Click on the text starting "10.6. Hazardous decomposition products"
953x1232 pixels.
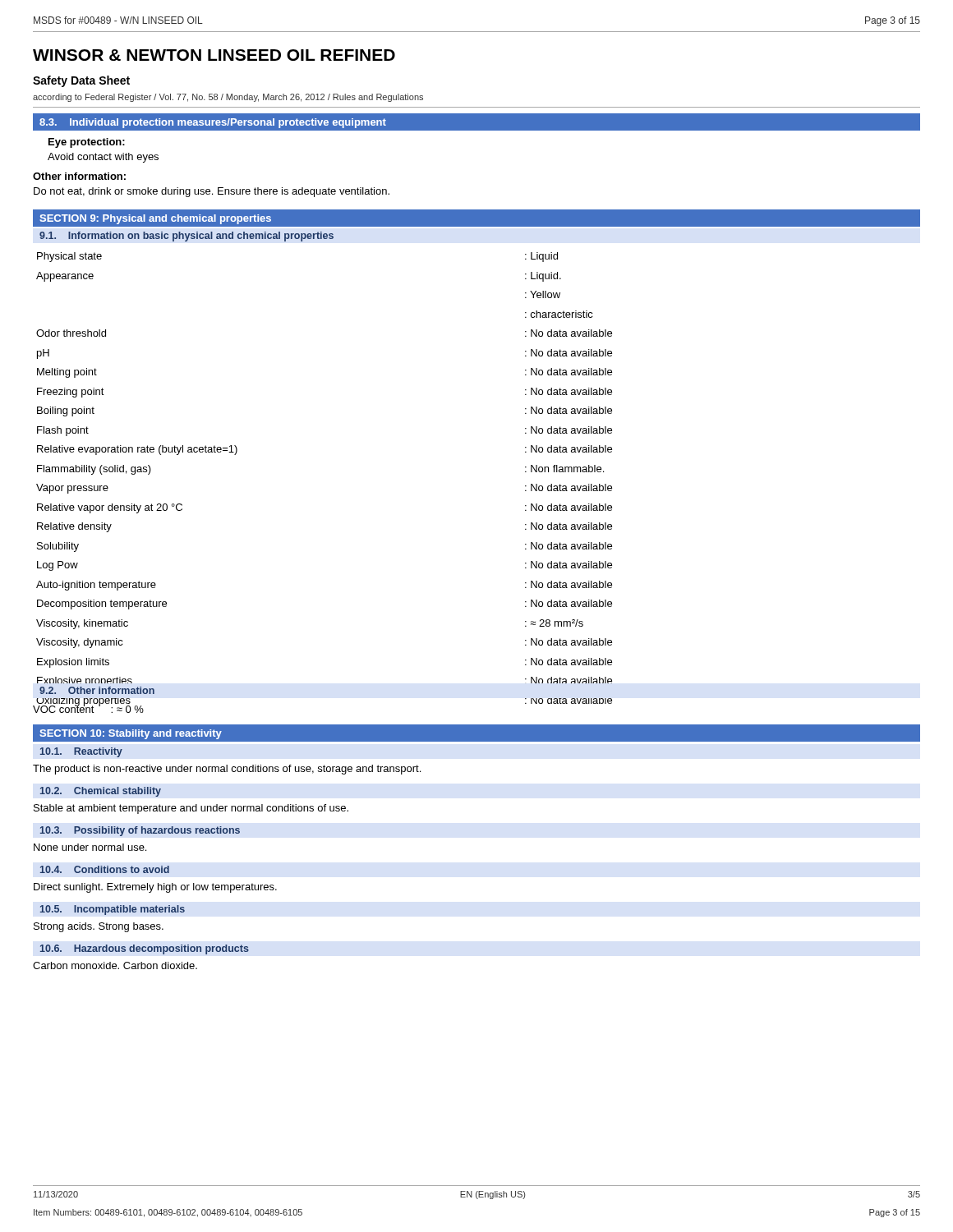144,949
